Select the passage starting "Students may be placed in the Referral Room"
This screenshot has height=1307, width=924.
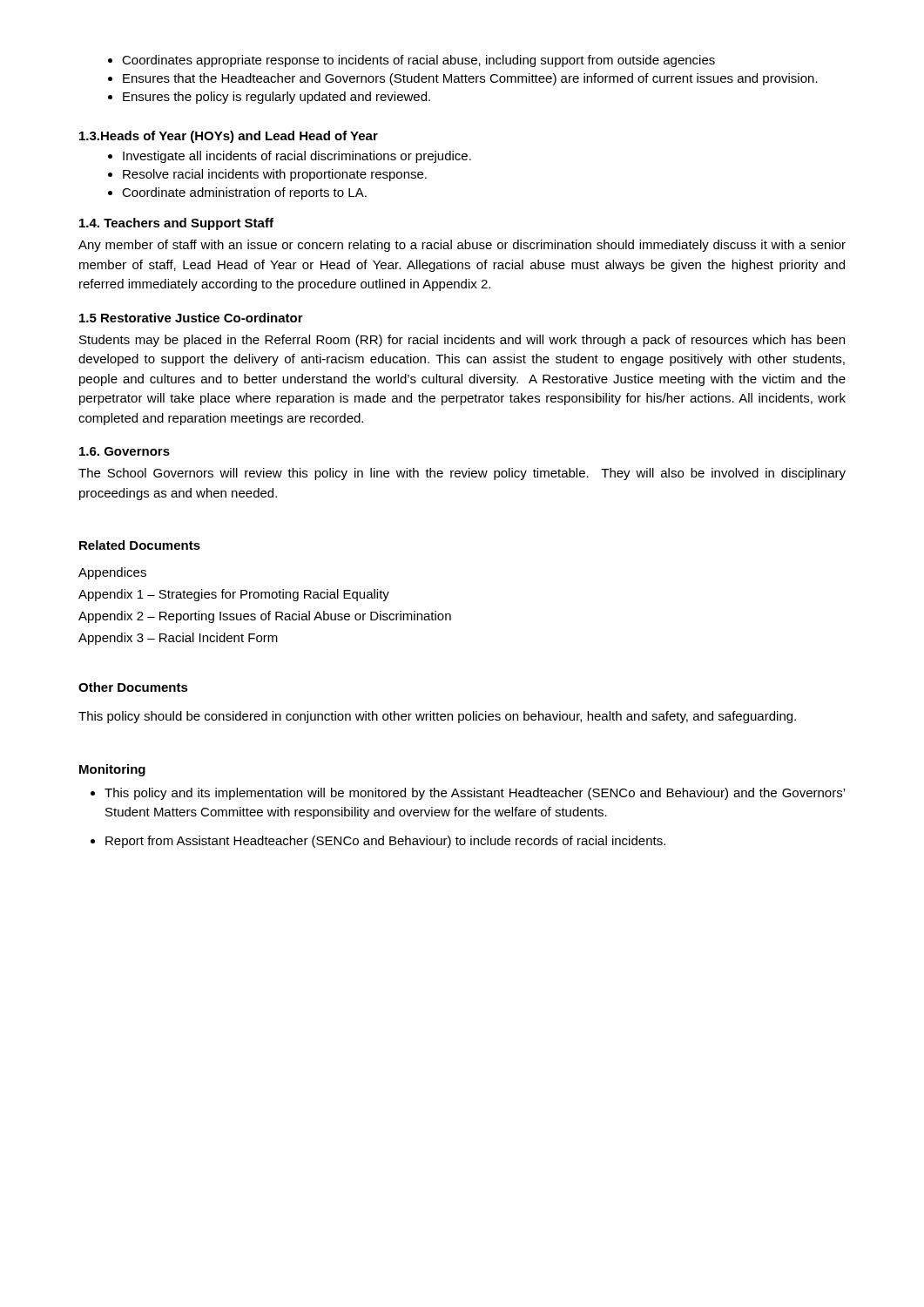click(462, 378)
